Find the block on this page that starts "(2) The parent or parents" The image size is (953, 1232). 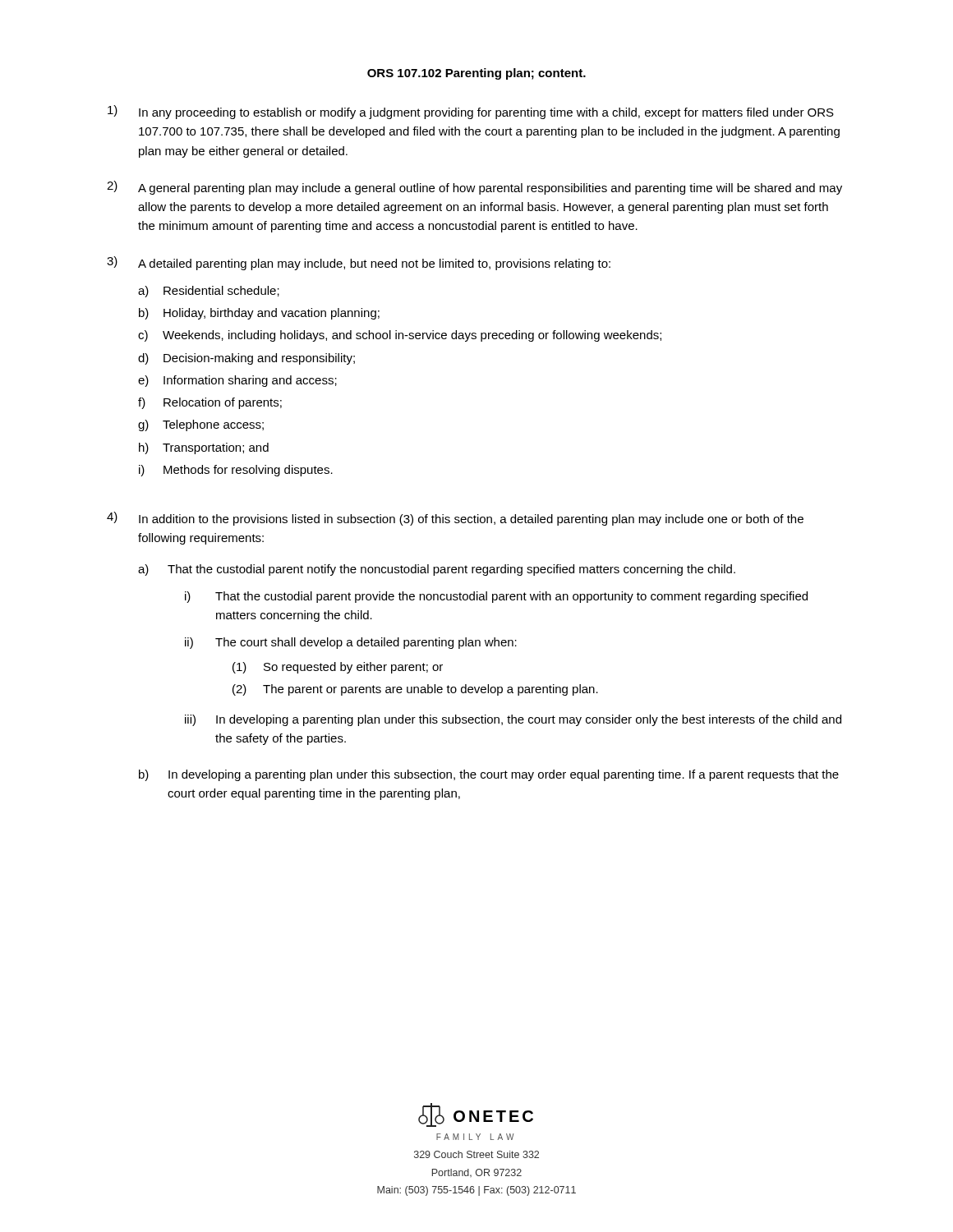pyautogui.click(x=539, y=689)
